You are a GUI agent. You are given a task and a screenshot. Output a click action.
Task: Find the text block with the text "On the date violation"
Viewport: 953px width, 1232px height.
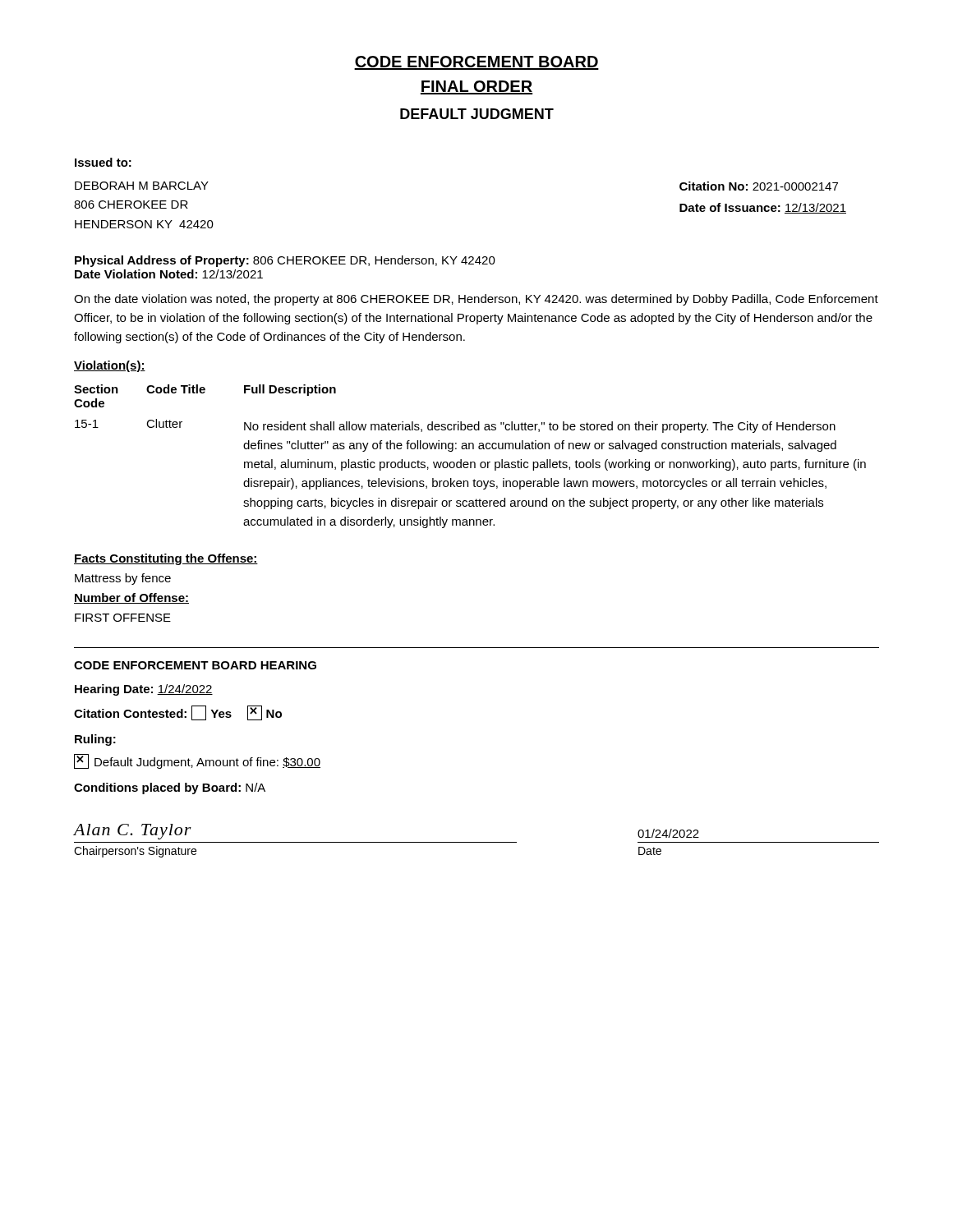click(476, 317)
